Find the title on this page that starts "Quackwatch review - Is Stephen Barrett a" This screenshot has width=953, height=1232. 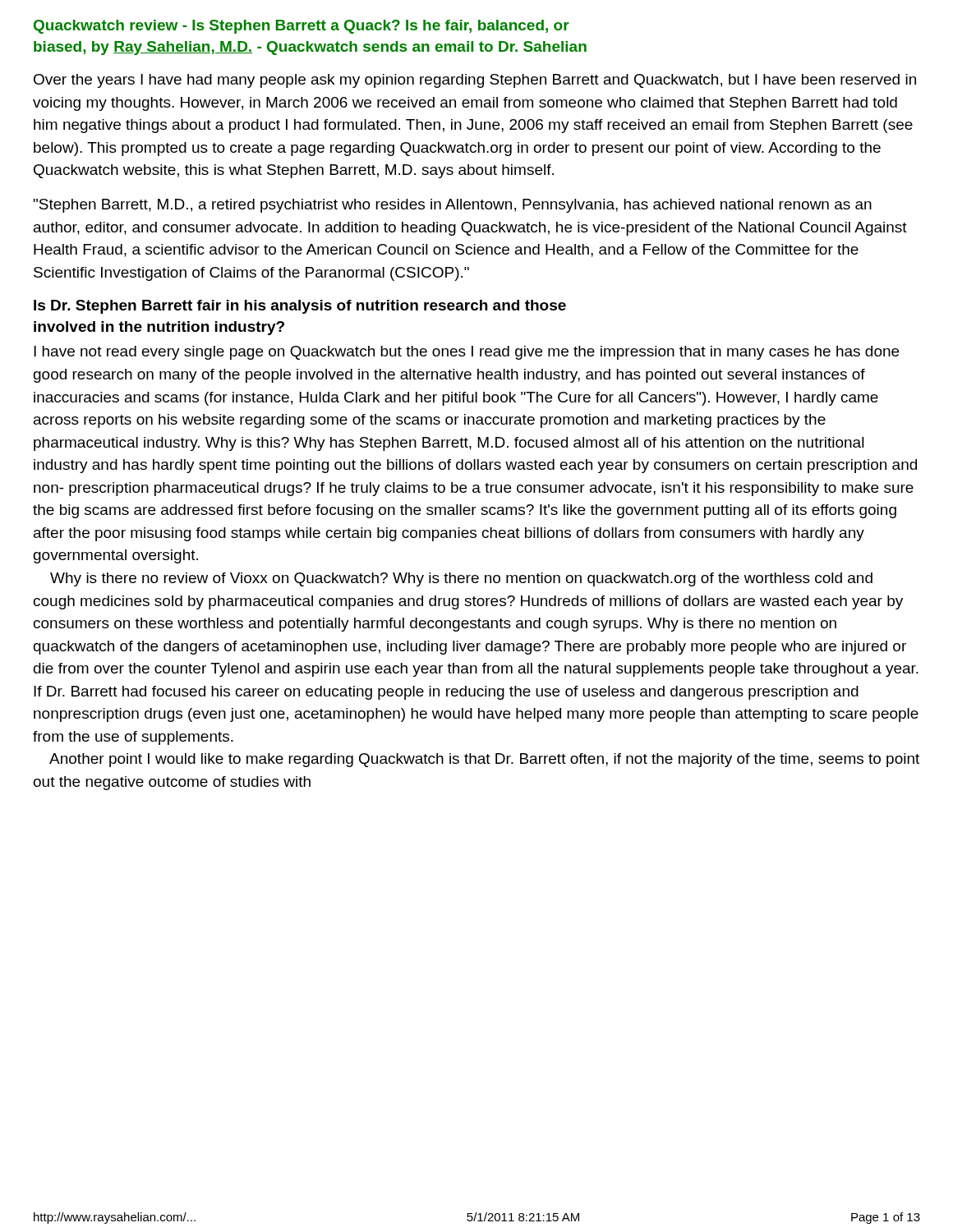310,36
